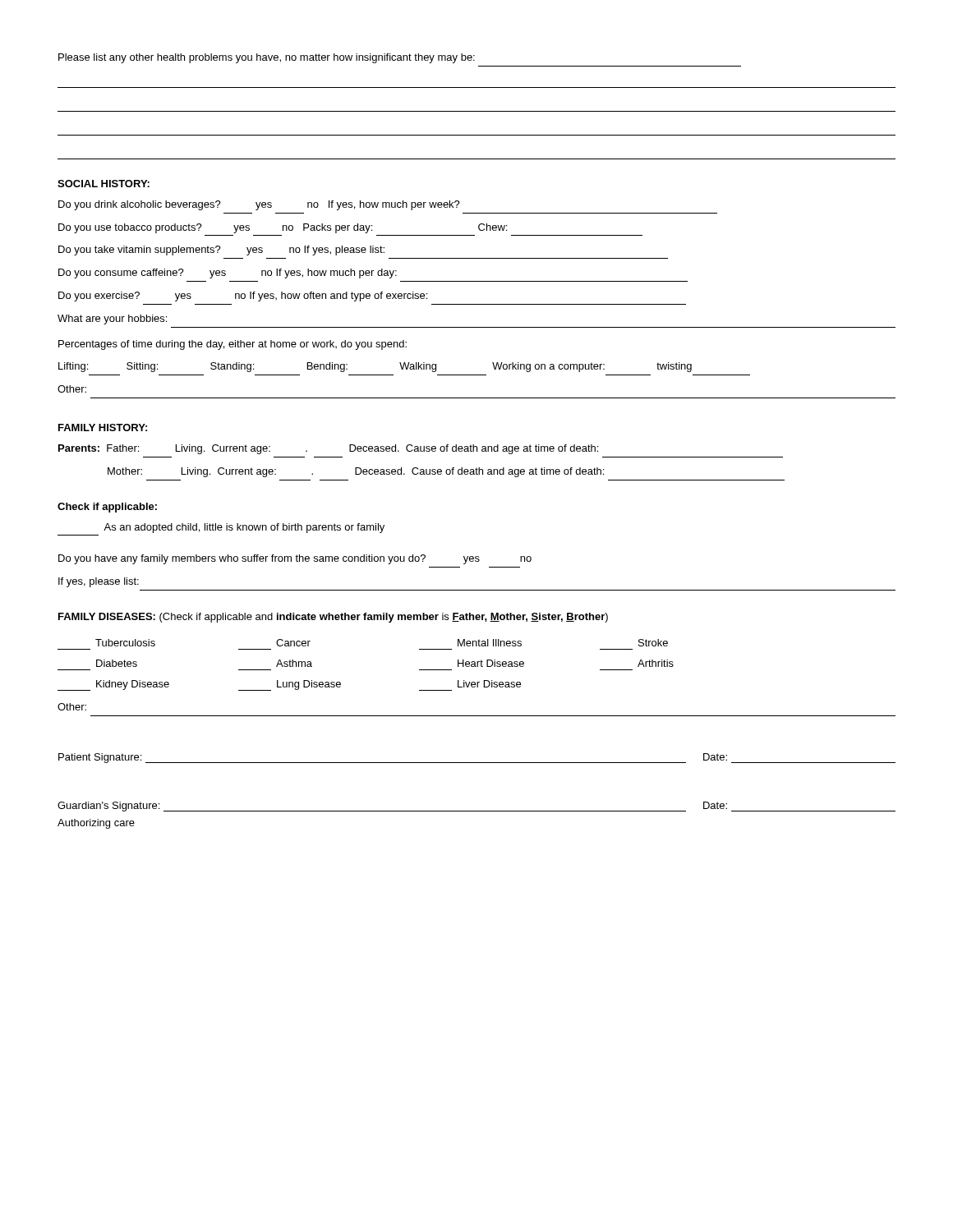Select the text block with the text "As an adopted"
The width and height of the screenshot is (953, 1232).
[x=221, y=528]
